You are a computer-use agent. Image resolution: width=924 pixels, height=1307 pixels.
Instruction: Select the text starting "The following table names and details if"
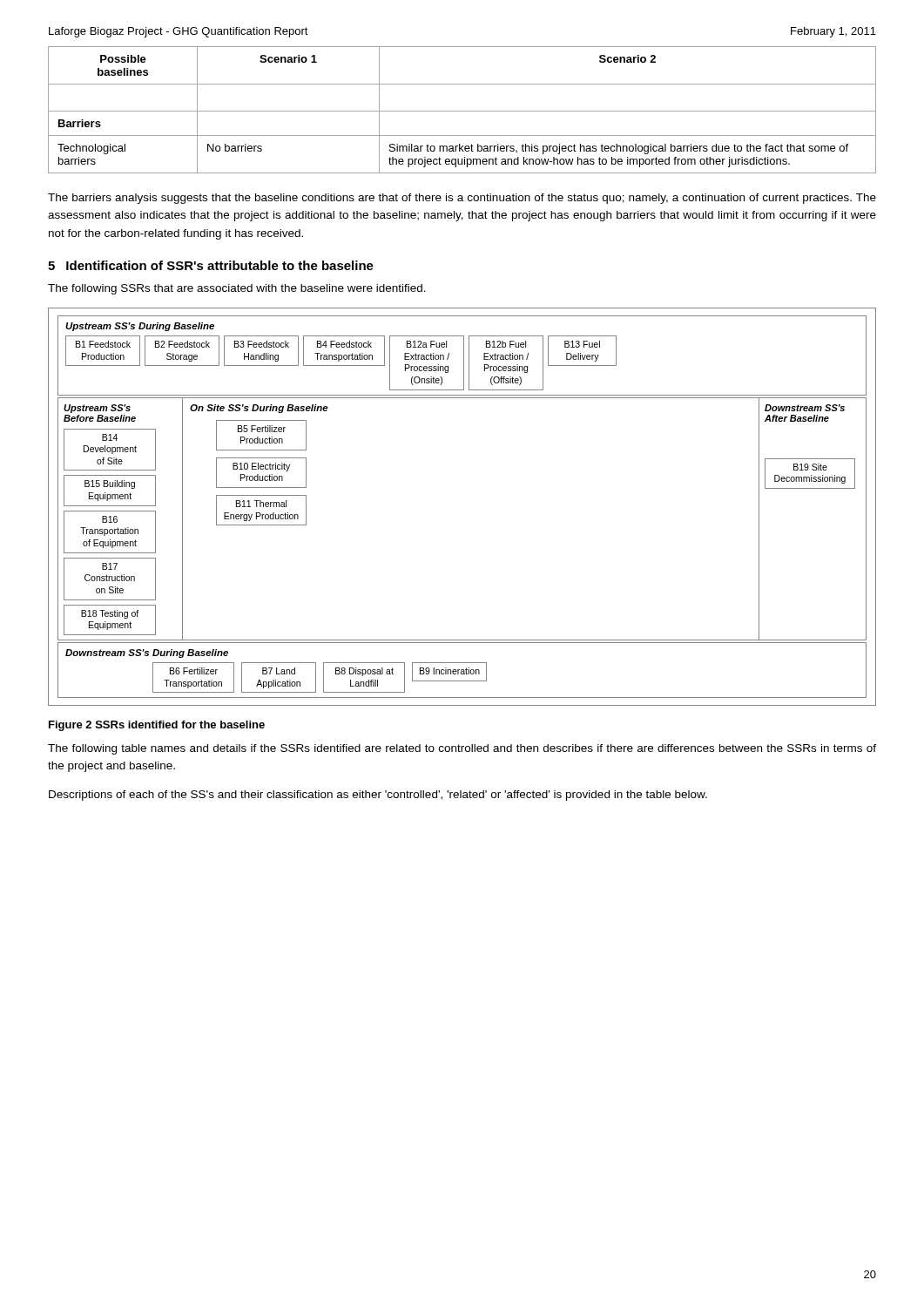pyautogui.click(x=462, y=757)
